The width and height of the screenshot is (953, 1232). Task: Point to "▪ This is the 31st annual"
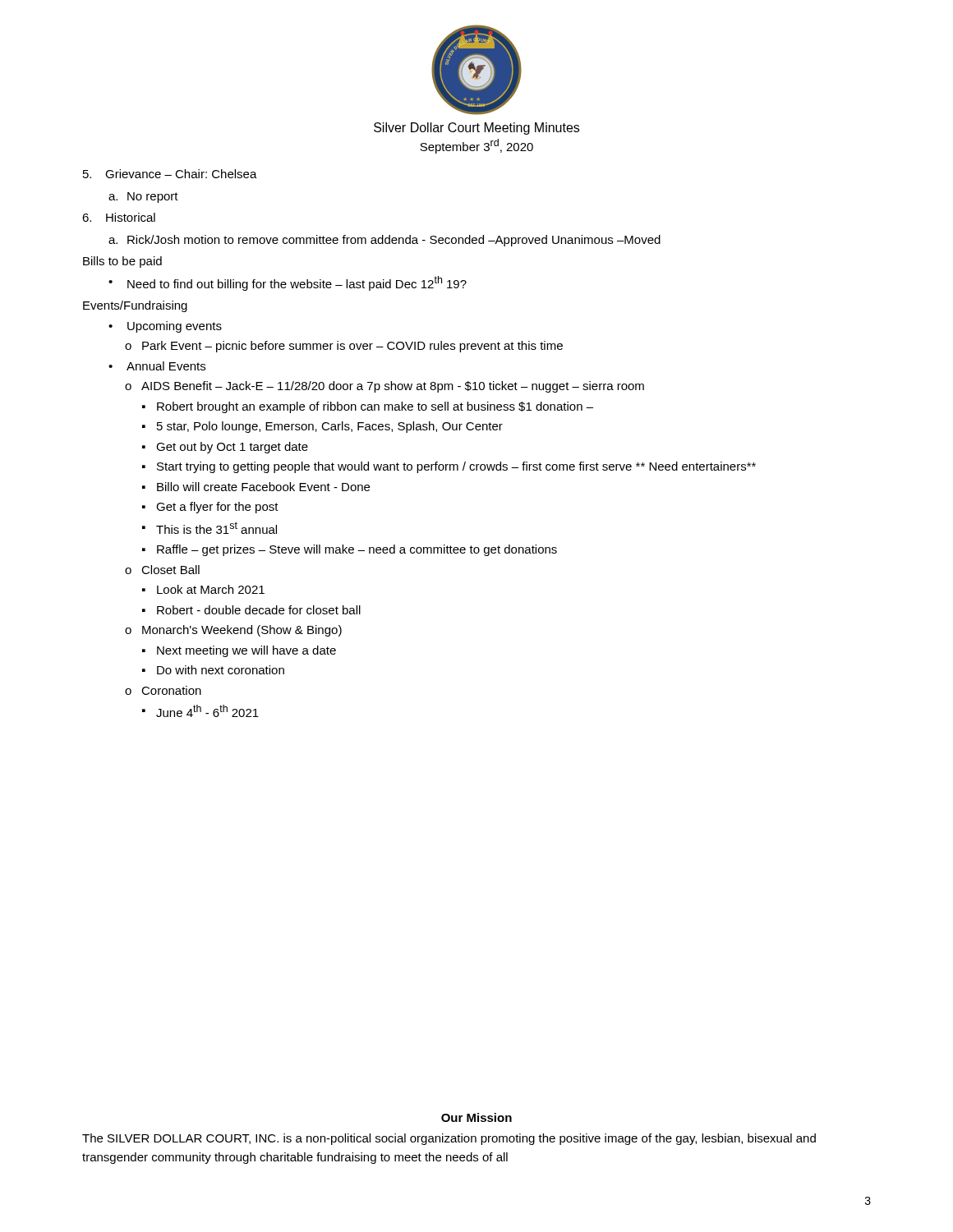(x=209, y=528)
